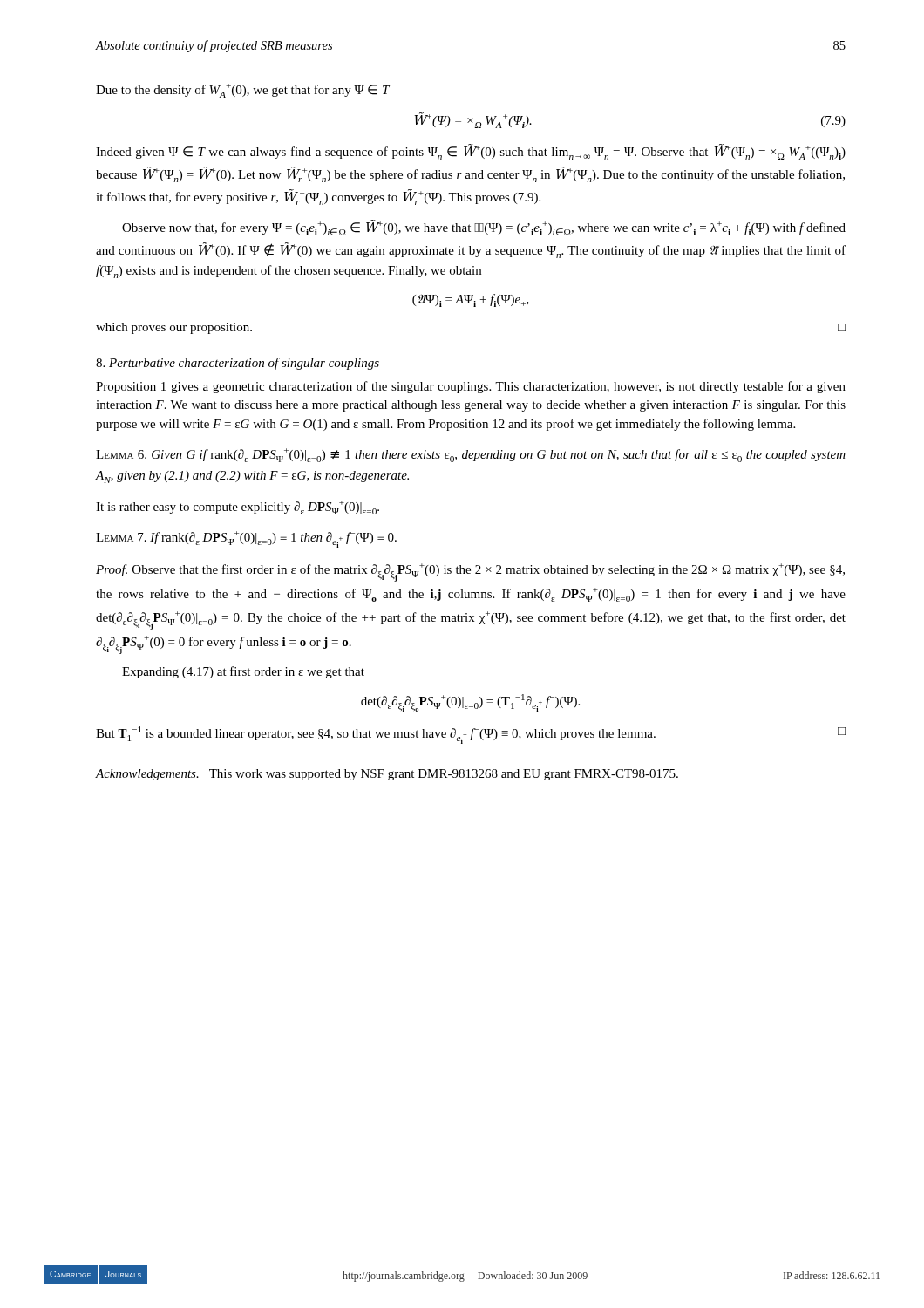924x1308 pixels.
Task: Click on the text block with the text "Lemma 6. Given G if rank(∂ε DPSΨ+(0)|ε=0) ≢"
Action: coord(471,465)
